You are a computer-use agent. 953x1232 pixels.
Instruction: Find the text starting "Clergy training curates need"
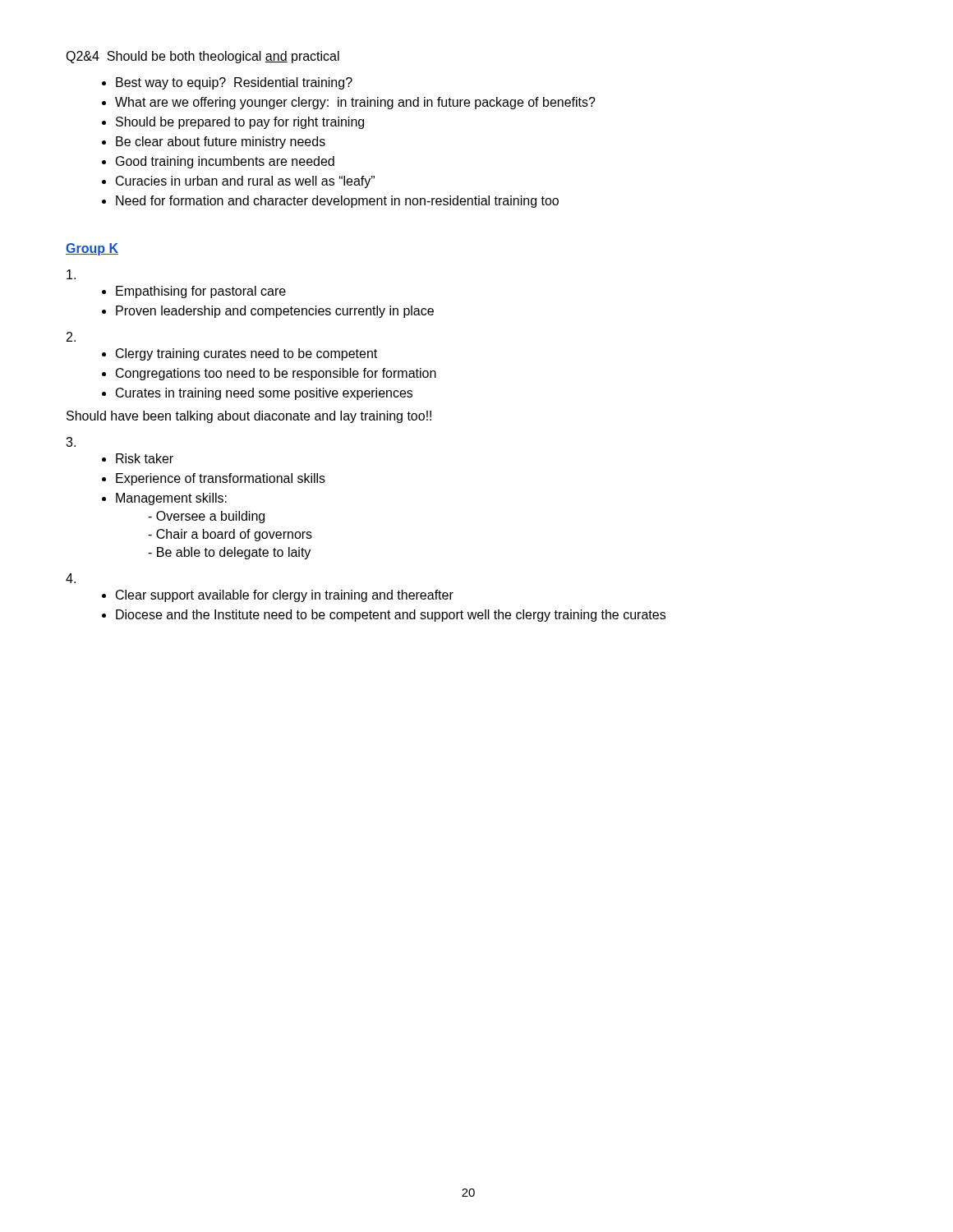tap(246, 354)
